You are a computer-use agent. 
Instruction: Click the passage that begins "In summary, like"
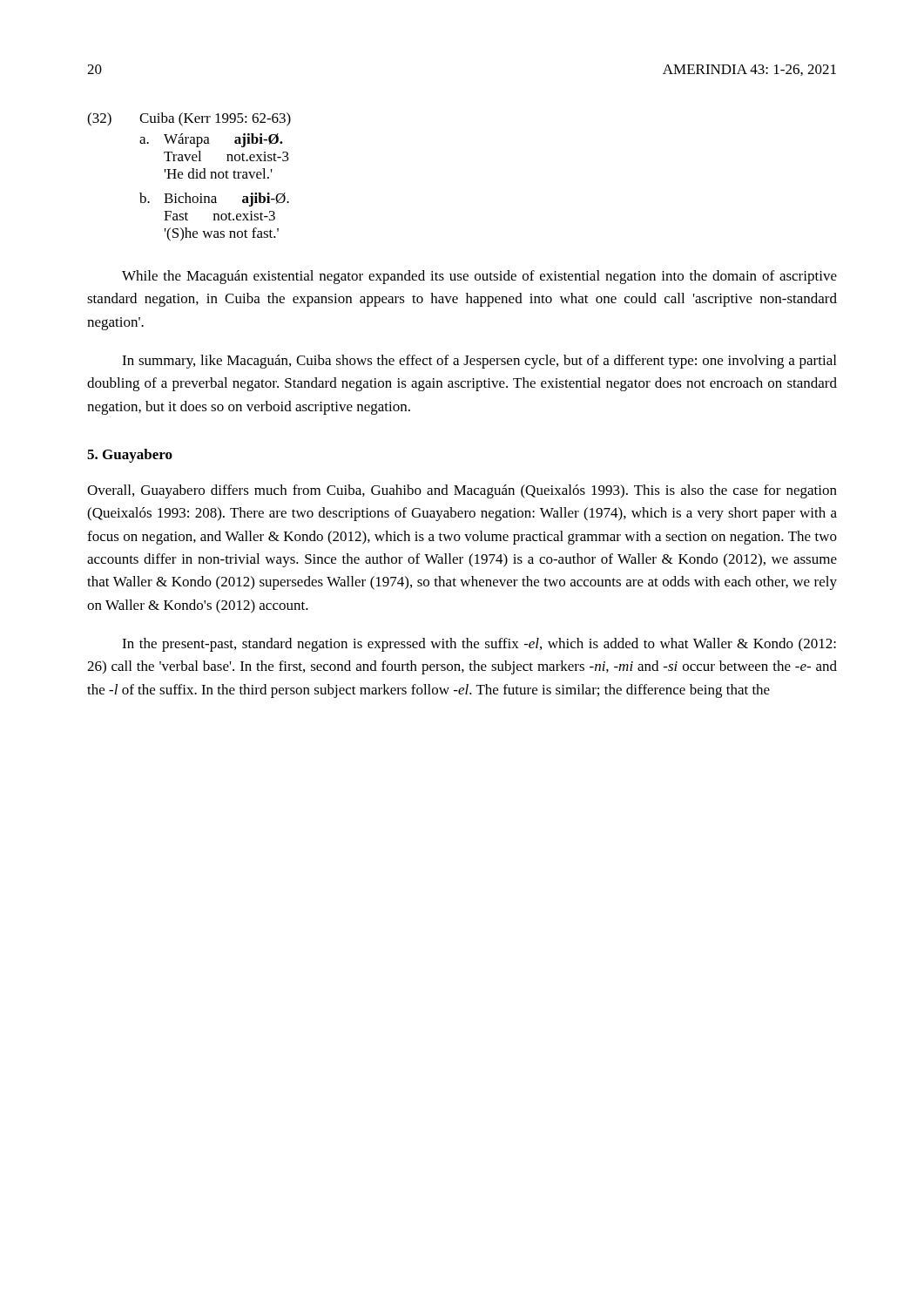[462, 383]
